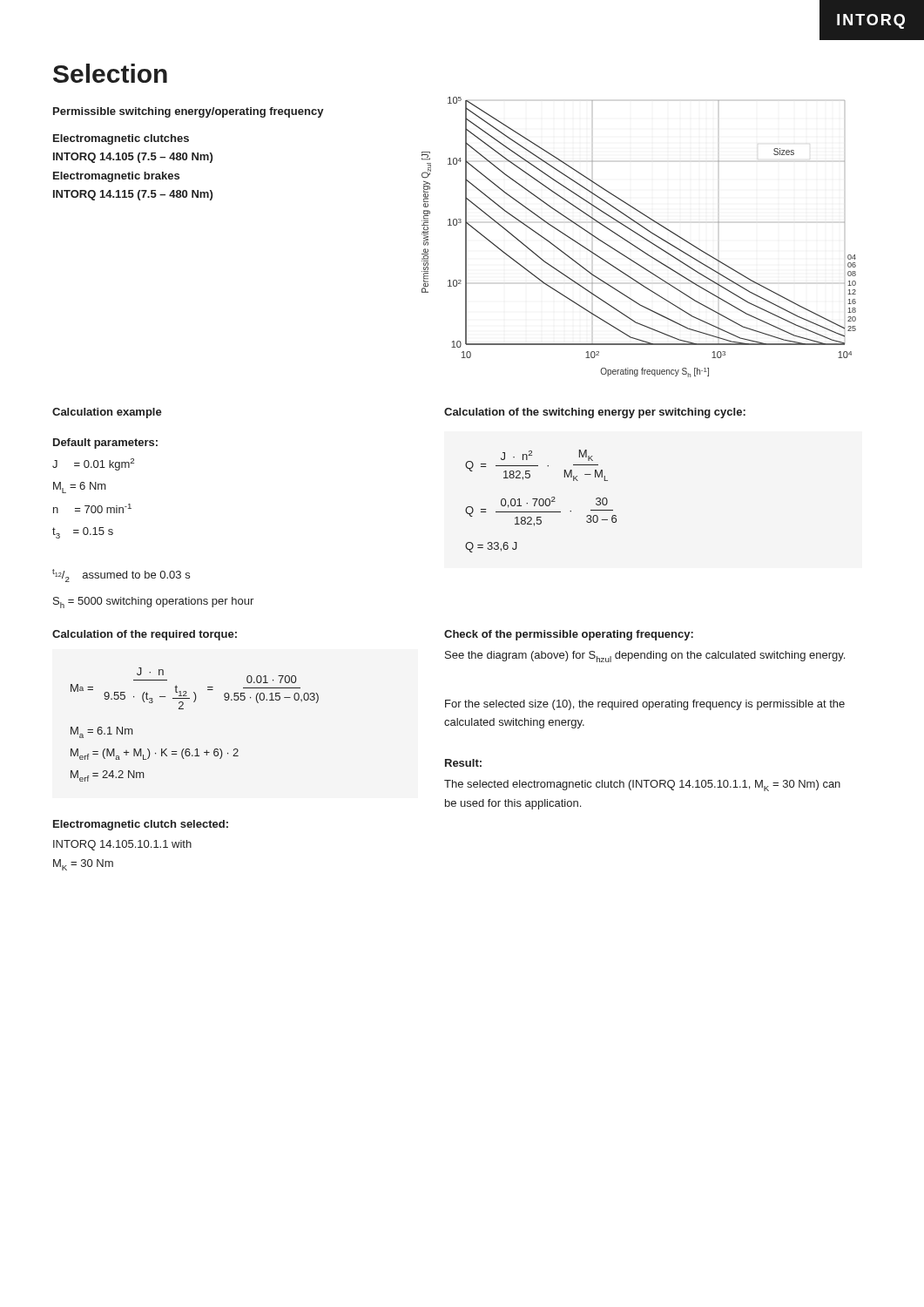The height and width of the screenshot is (1307, 924).
Task: Locate the section header that reads "Electromagnetic clutch selected:"
Action: 141,824
